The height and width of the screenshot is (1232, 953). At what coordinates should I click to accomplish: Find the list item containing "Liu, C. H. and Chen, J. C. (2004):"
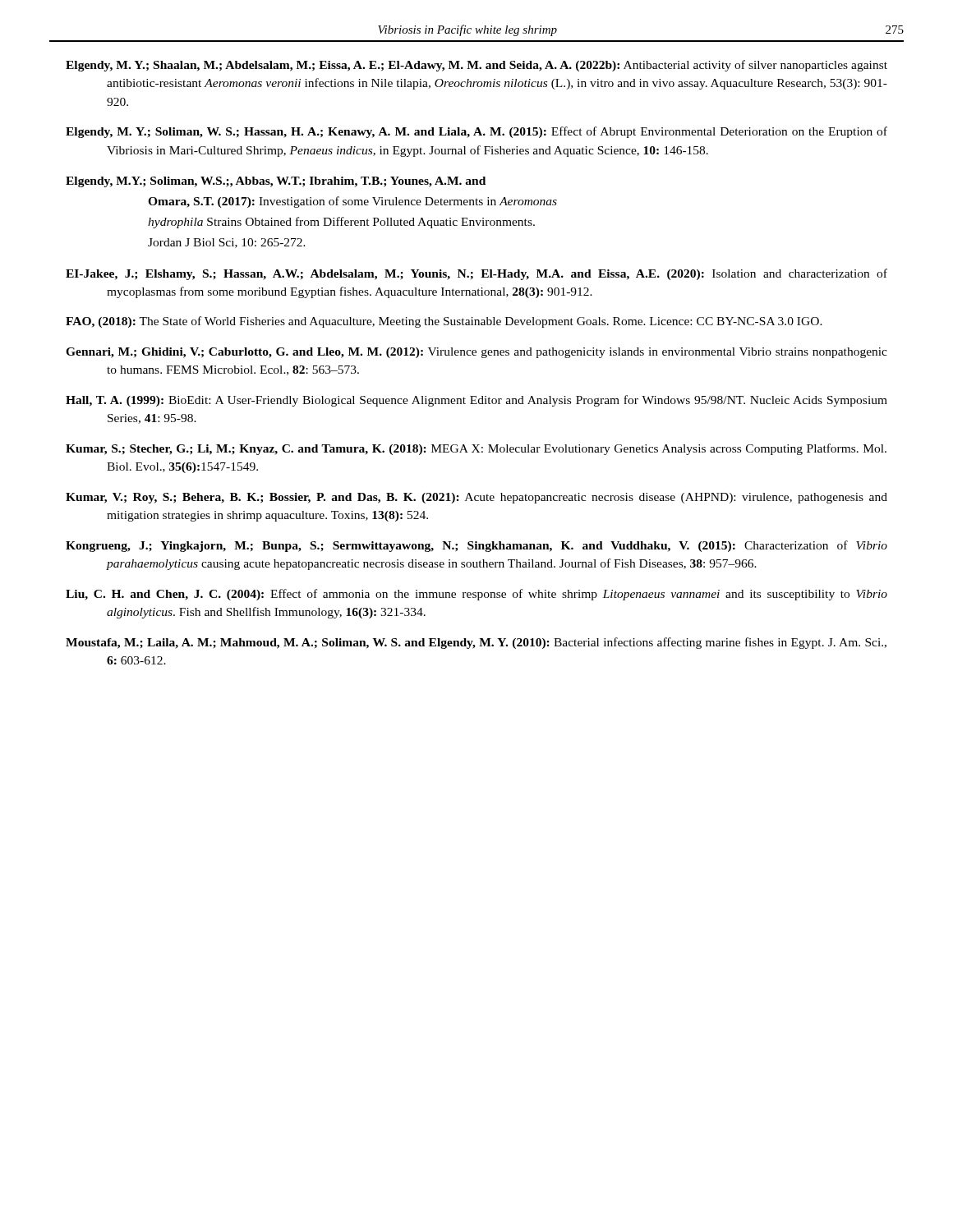tap(476, 602)
